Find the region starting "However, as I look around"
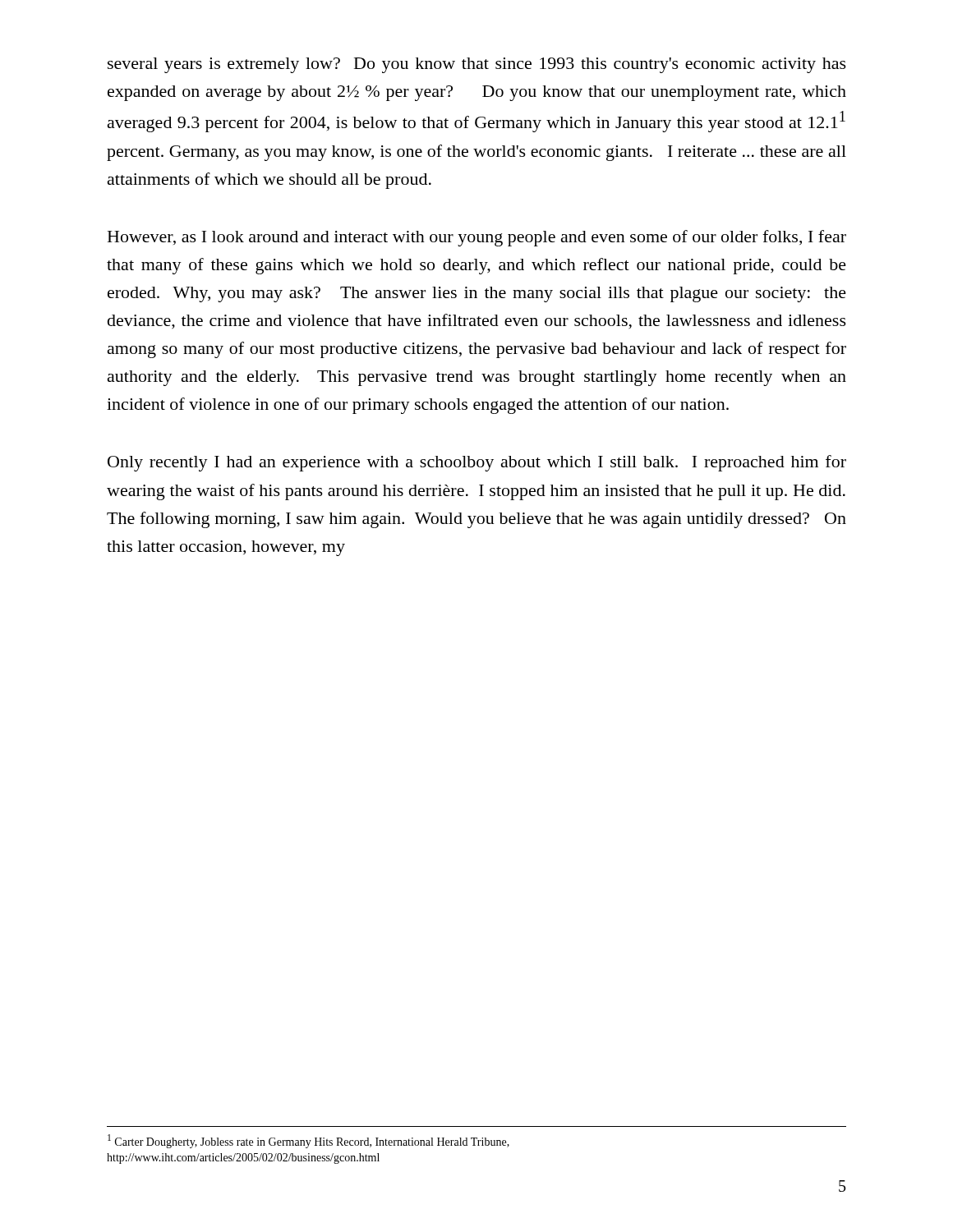This screenshot has height=1232, width=953. 476,320
